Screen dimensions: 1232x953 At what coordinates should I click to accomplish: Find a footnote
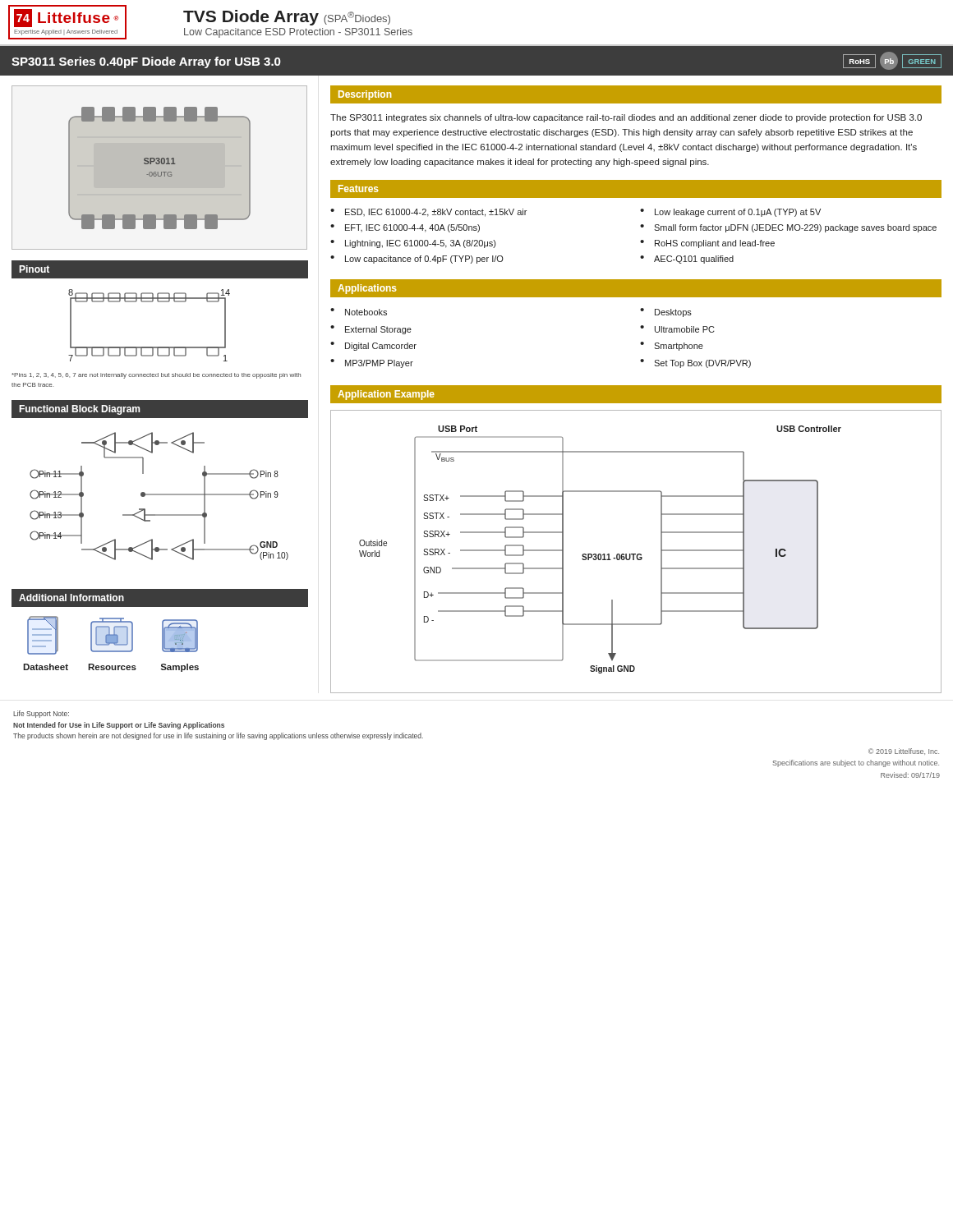coord(156,380)
